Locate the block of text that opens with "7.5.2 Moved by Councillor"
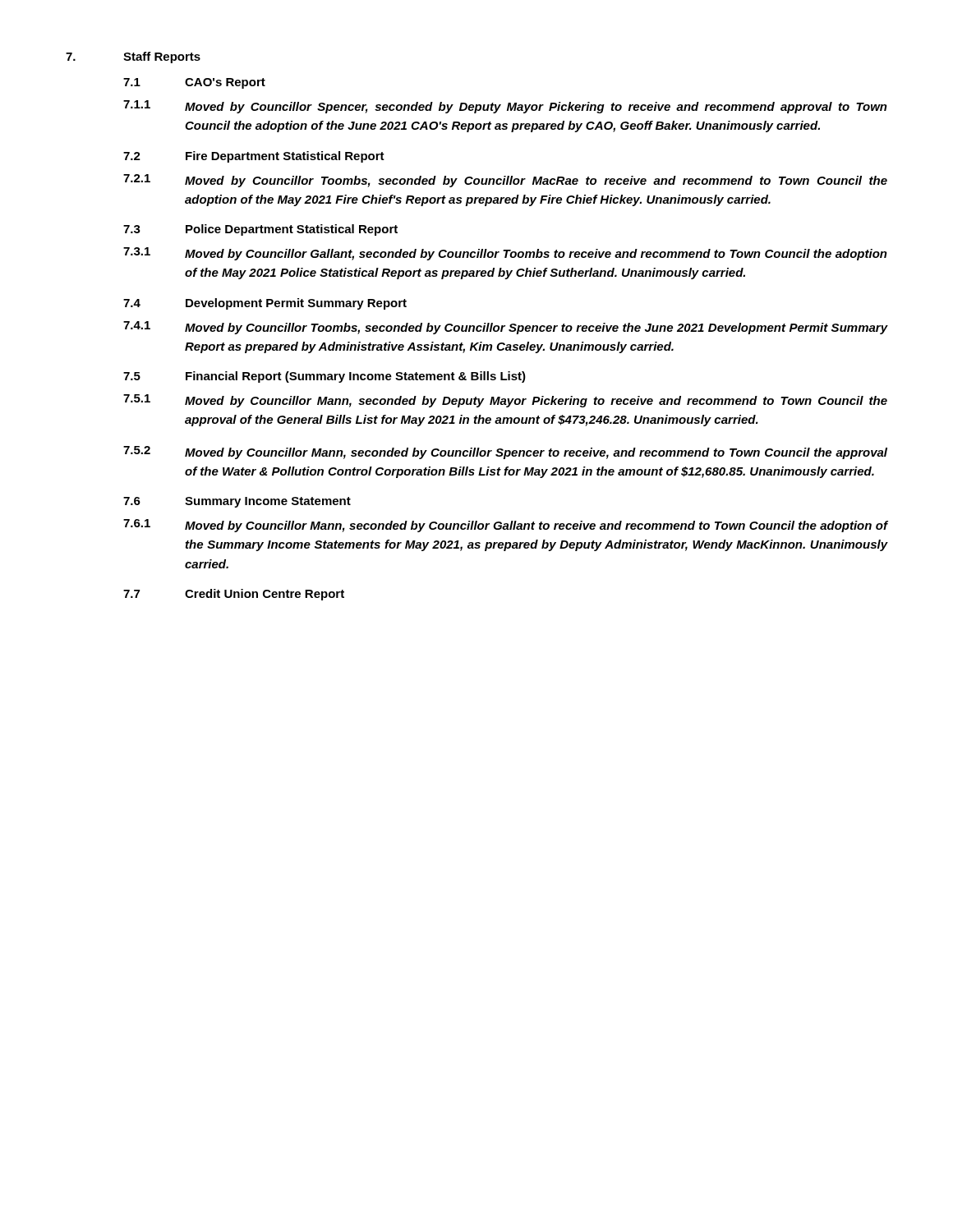This screenshot has height=1232, width=953. (505, 461)
